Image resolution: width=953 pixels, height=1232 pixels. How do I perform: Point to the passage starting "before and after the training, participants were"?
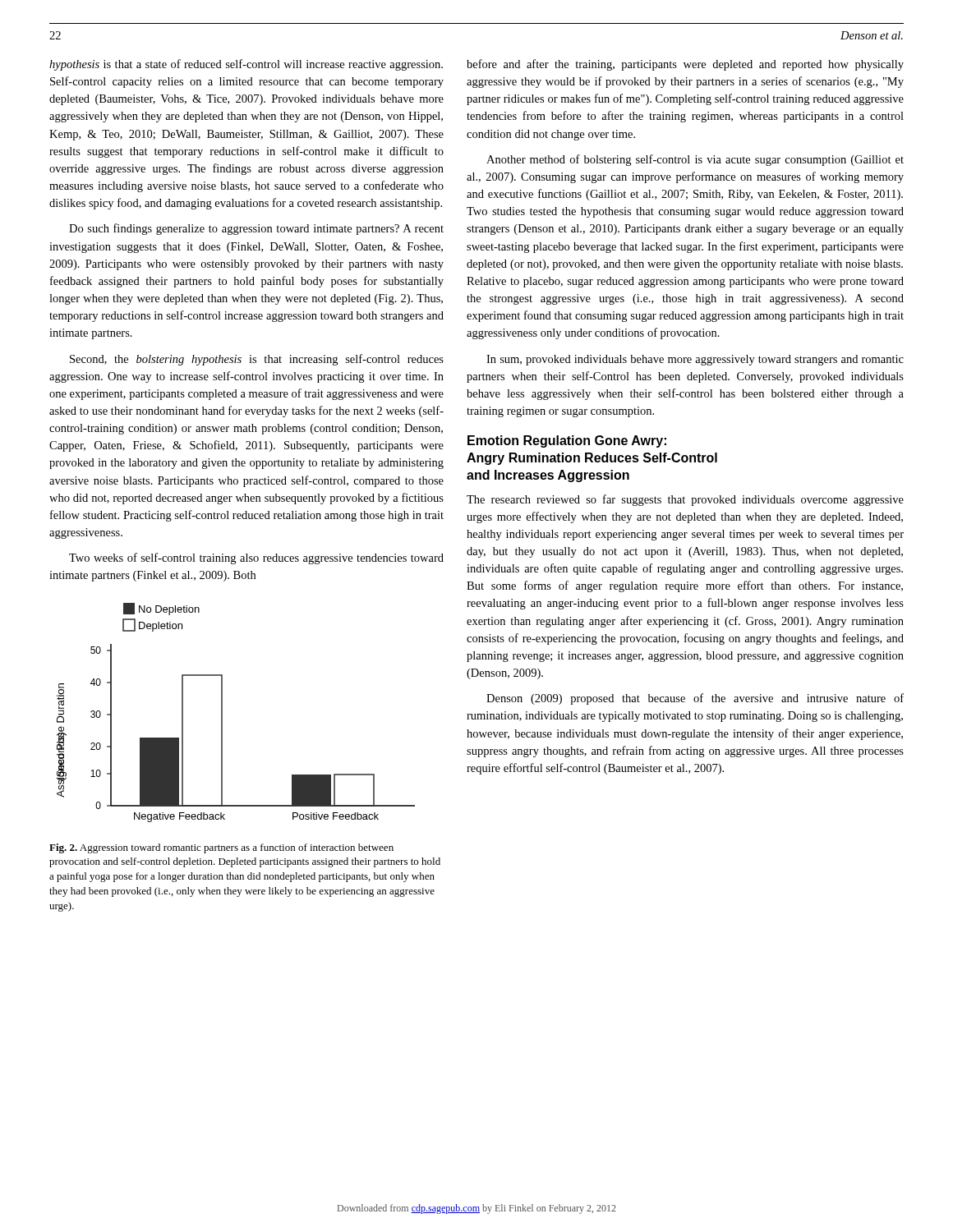tap(685, 99)
